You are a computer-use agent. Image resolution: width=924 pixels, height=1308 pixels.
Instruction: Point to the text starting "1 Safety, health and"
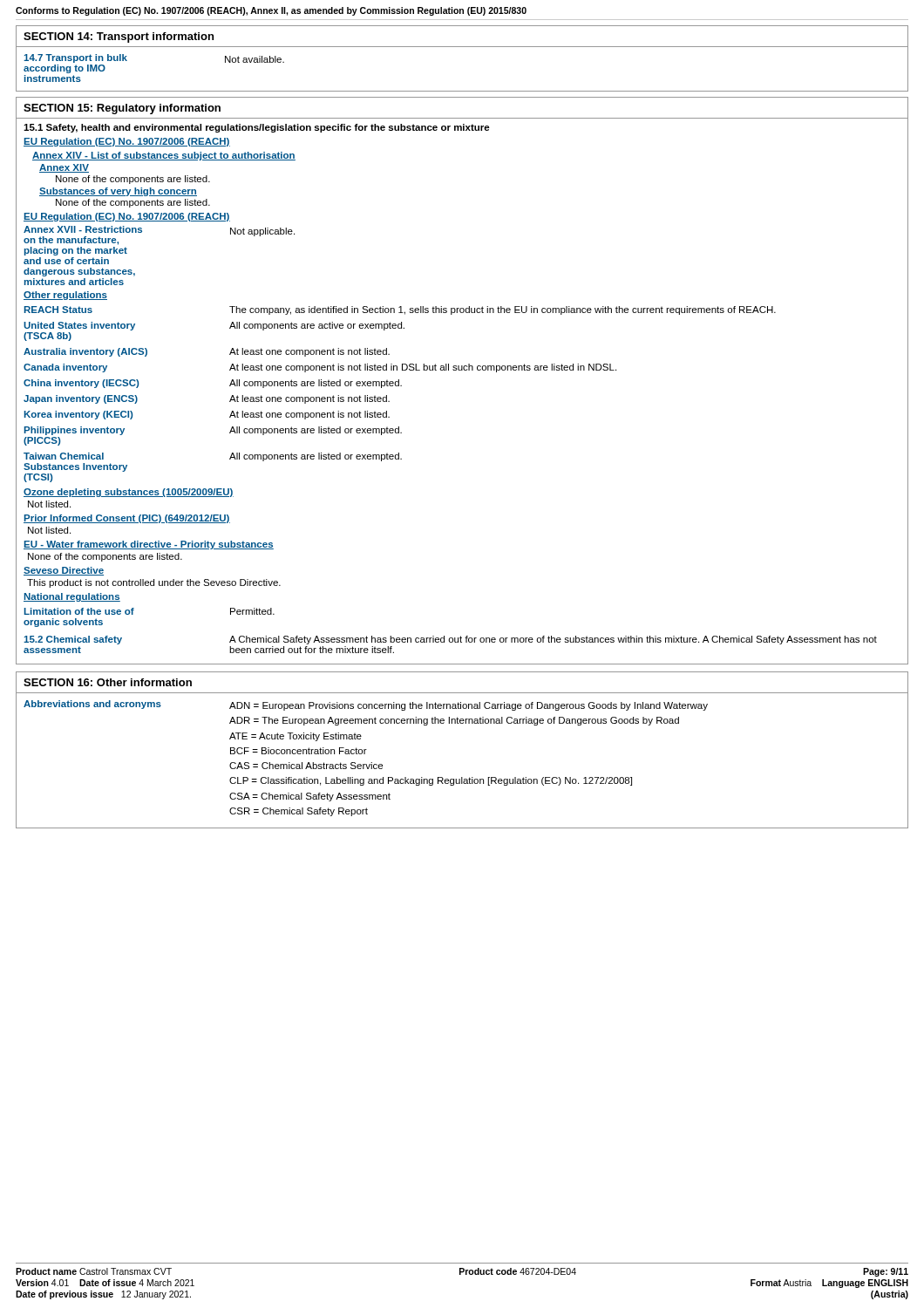tap(257, 127)
